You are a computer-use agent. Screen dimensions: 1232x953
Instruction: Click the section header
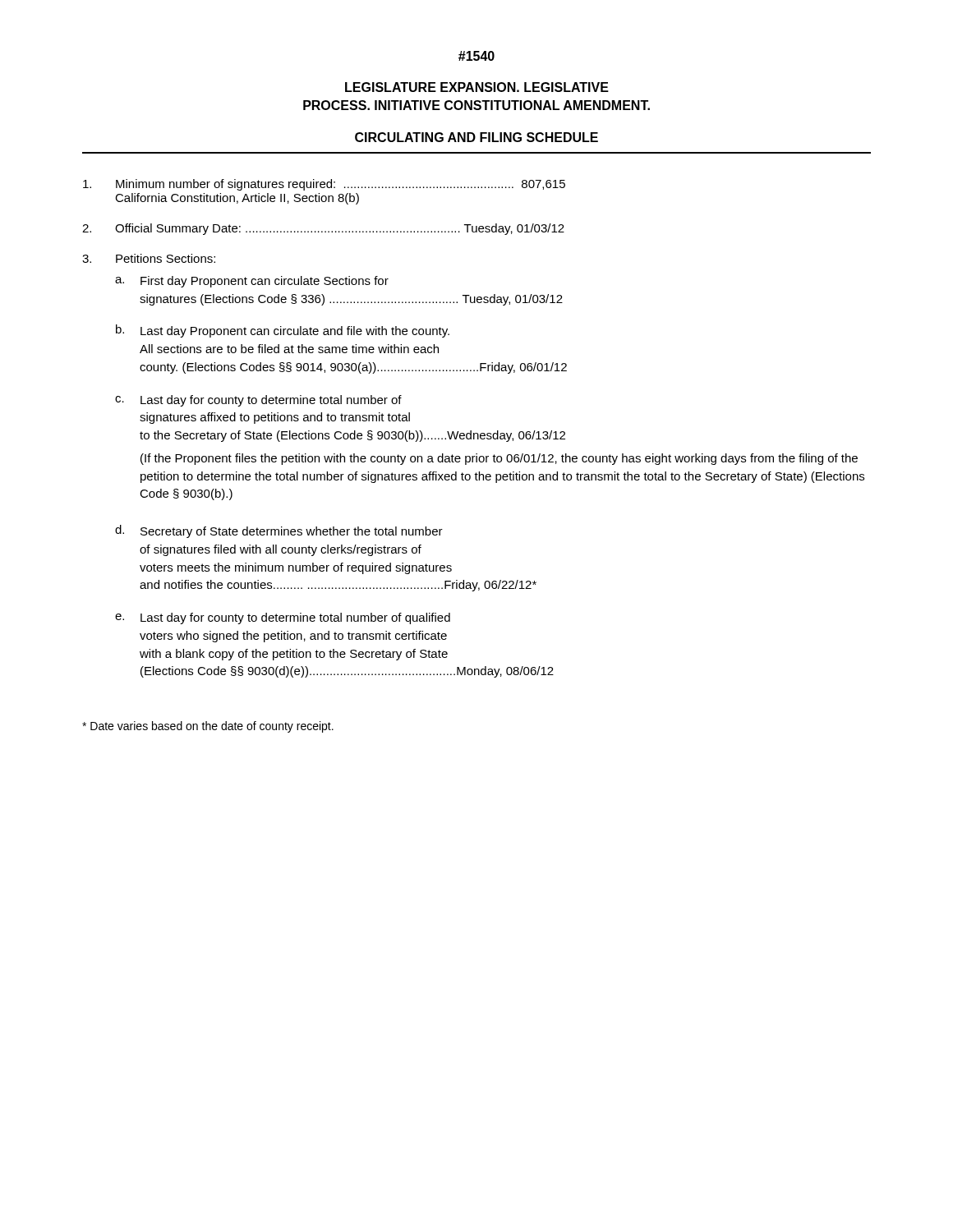tap(476, 137)
